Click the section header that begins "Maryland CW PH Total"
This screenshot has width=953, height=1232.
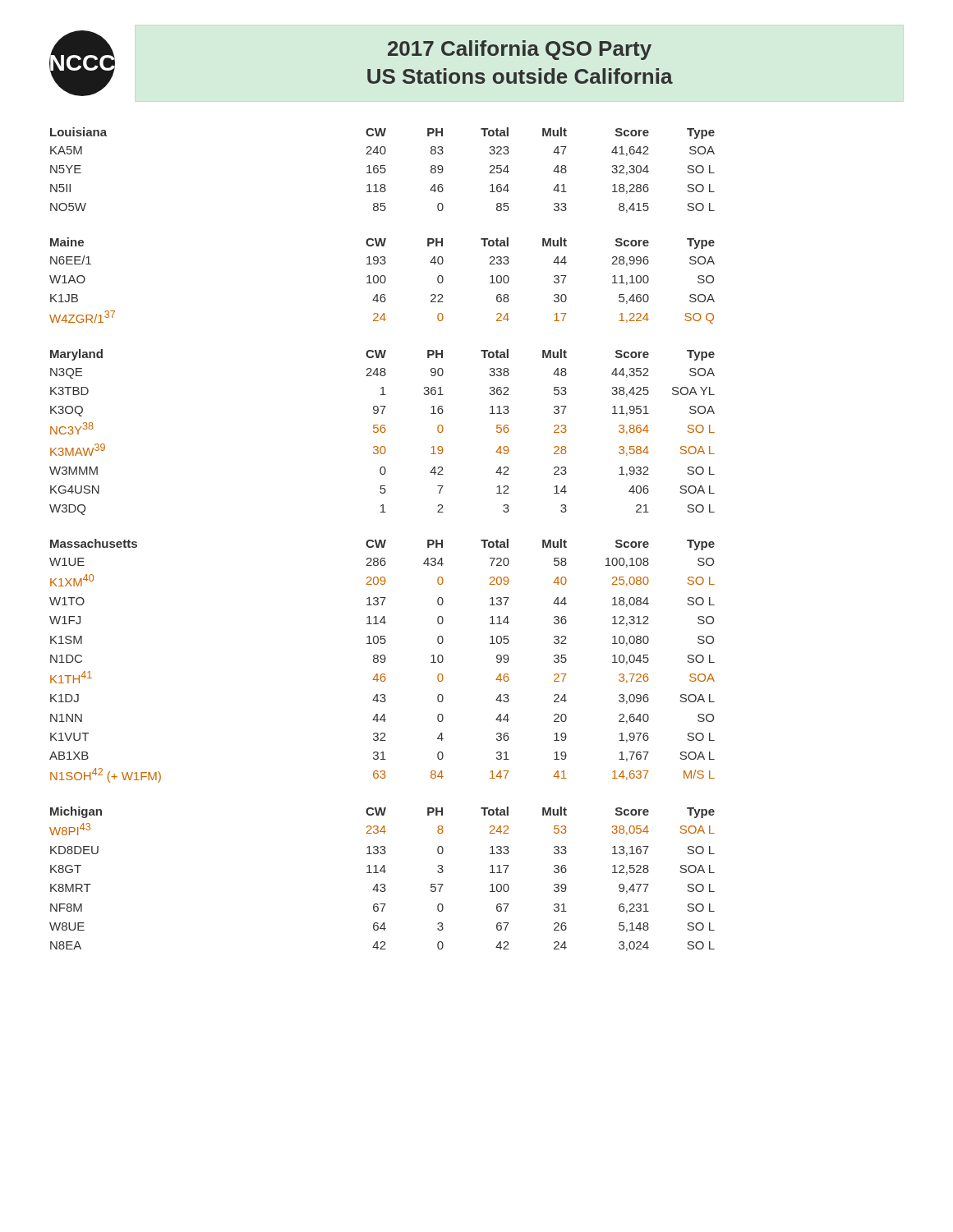[382, 353]
